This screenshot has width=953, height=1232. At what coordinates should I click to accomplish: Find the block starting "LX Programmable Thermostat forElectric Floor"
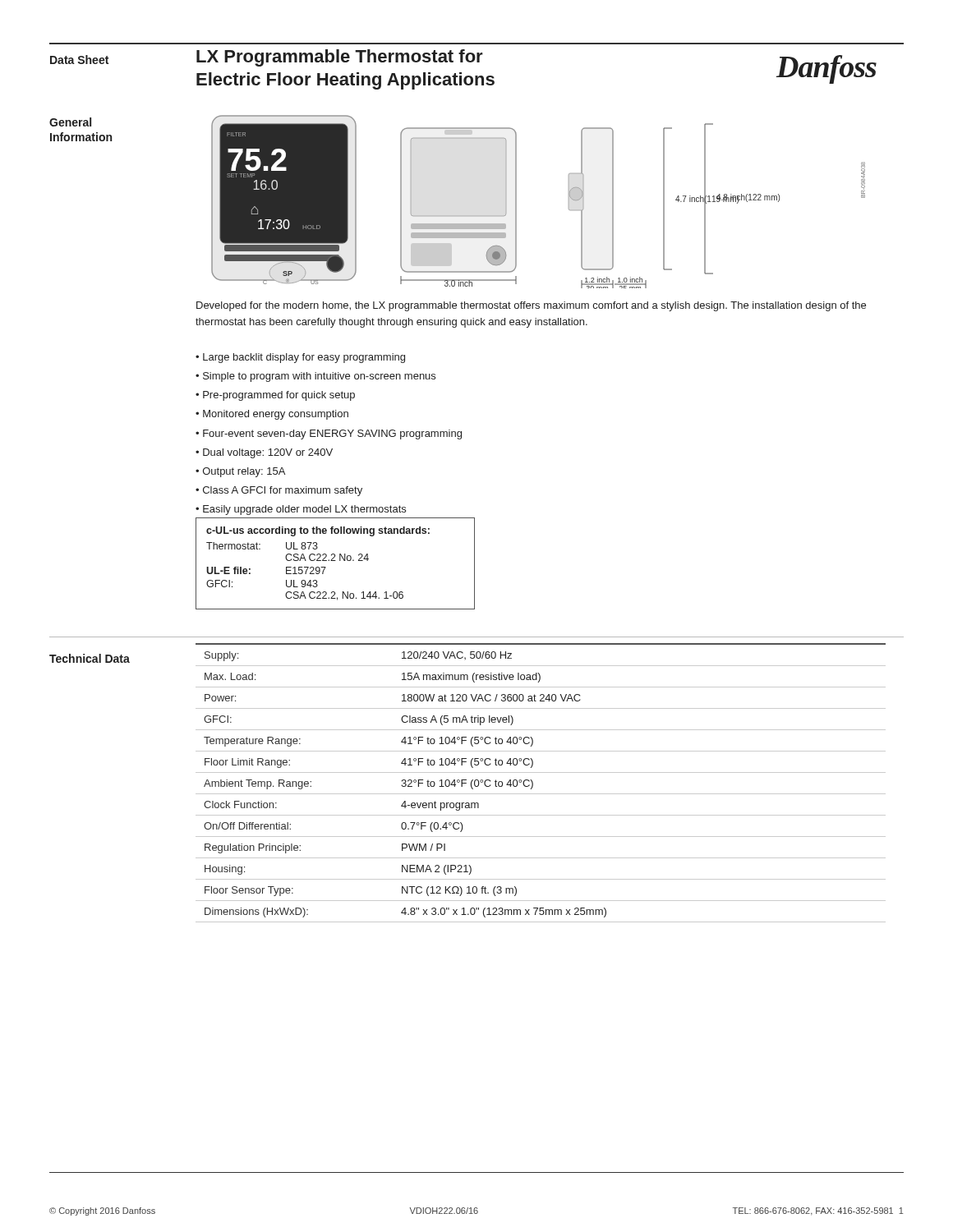(x=417, y=68)
